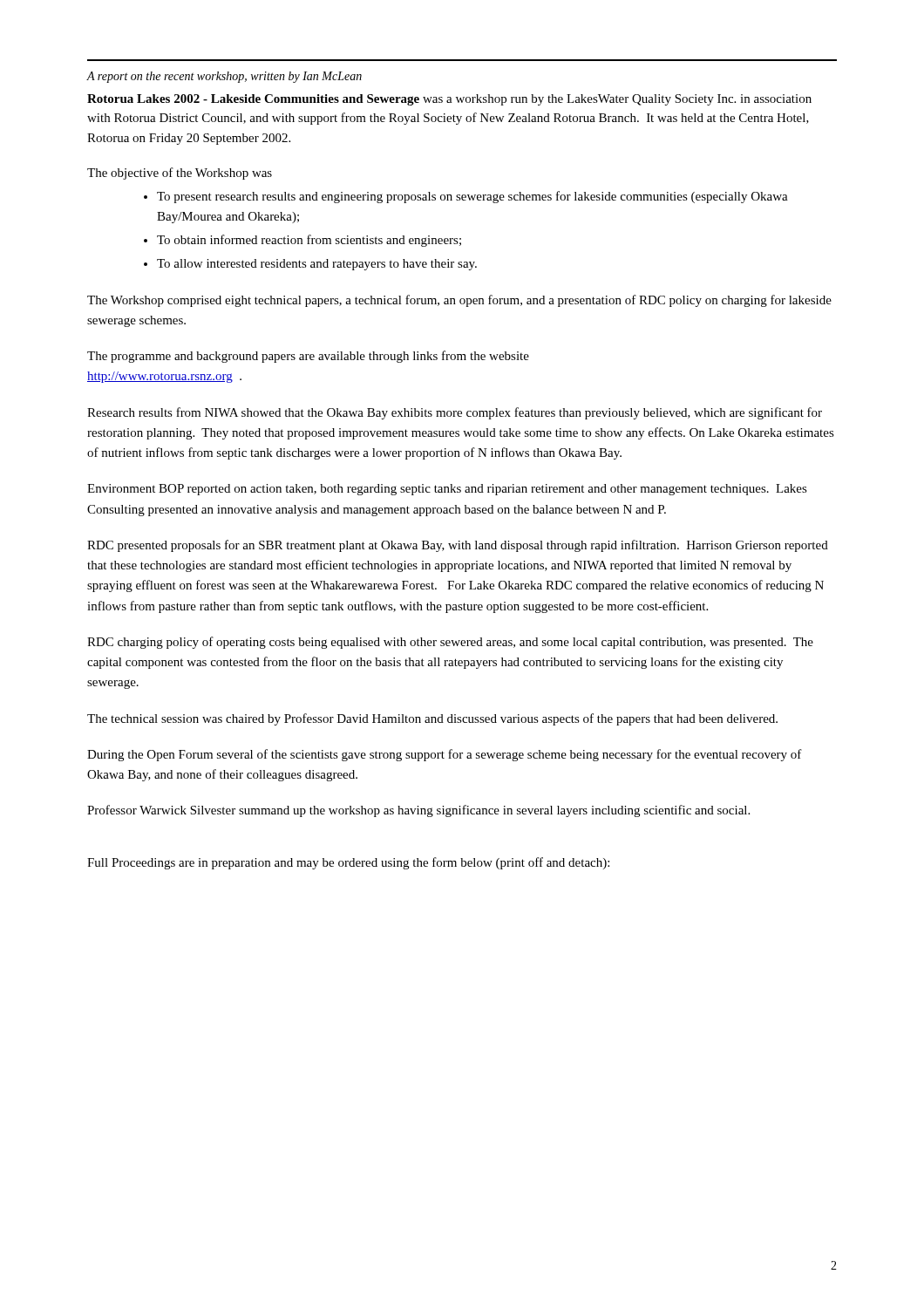This screenshot has height=1308, width=924.
Task: Click on the passage starting "The objective of"
Action: [180, 173]
